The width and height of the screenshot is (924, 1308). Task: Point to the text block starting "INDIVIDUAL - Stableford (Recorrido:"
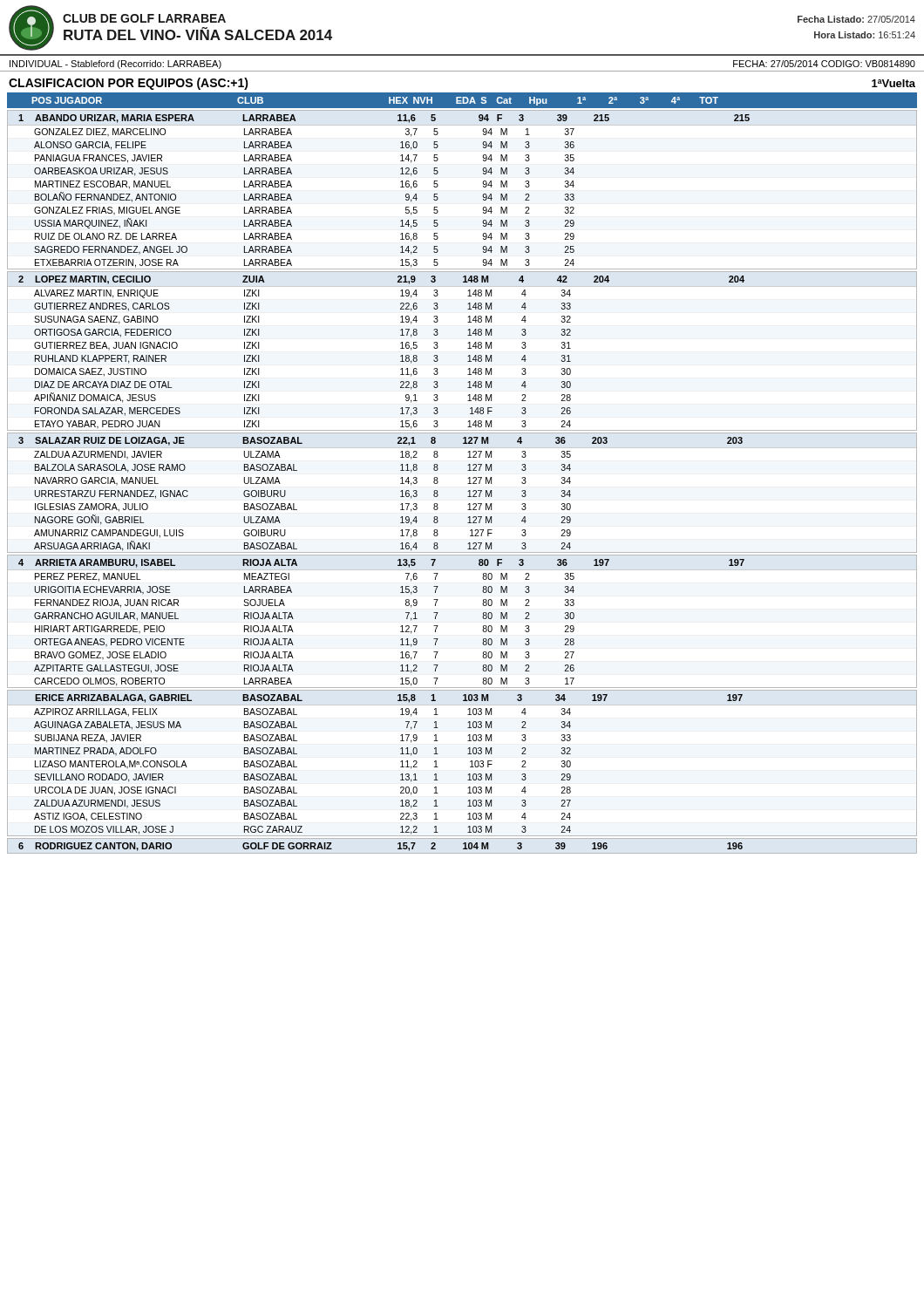point(462,64)
